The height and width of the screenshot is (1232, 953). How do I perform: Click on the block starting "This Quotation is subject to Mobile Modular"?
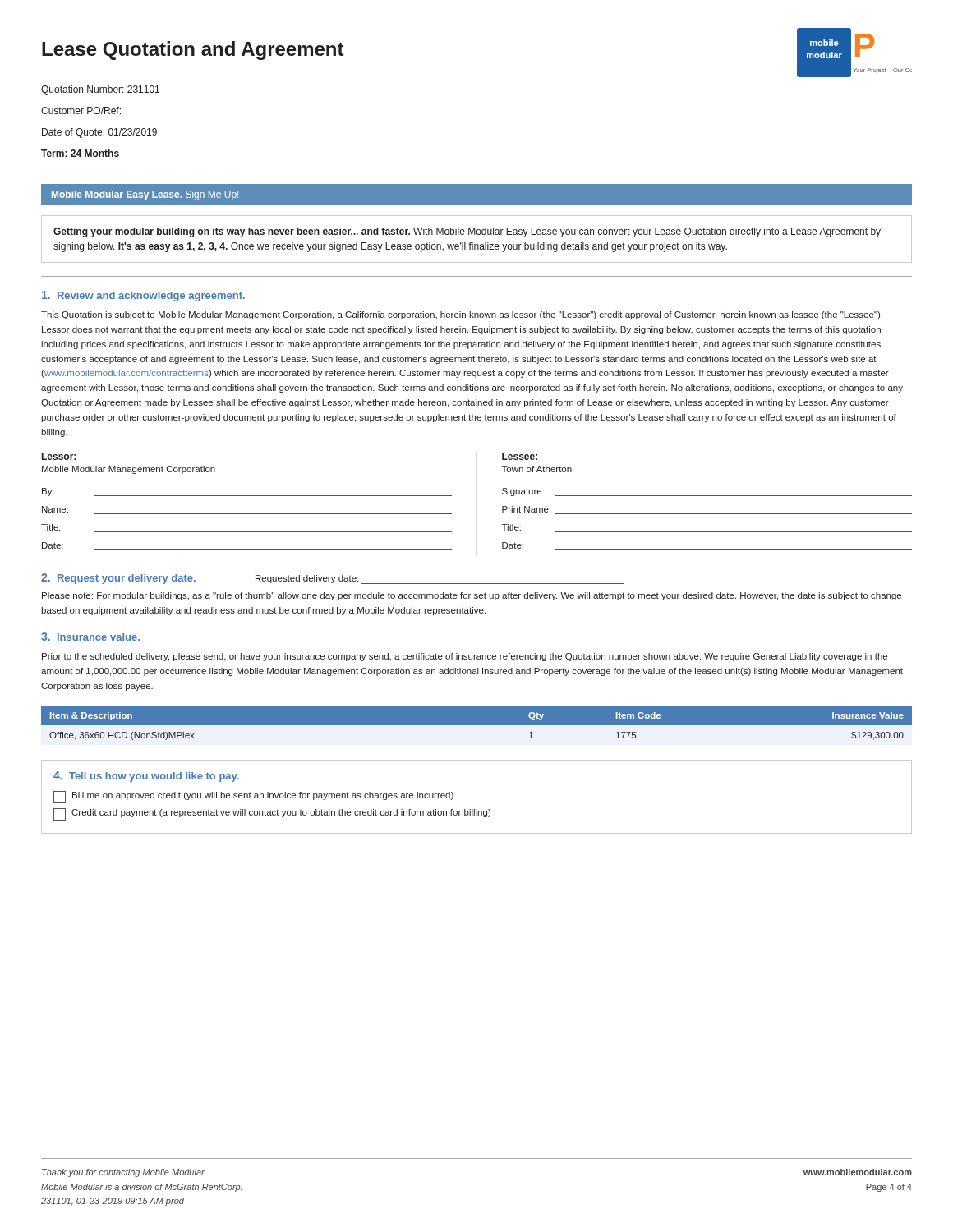pyautogui.click(x=472, y=373)
